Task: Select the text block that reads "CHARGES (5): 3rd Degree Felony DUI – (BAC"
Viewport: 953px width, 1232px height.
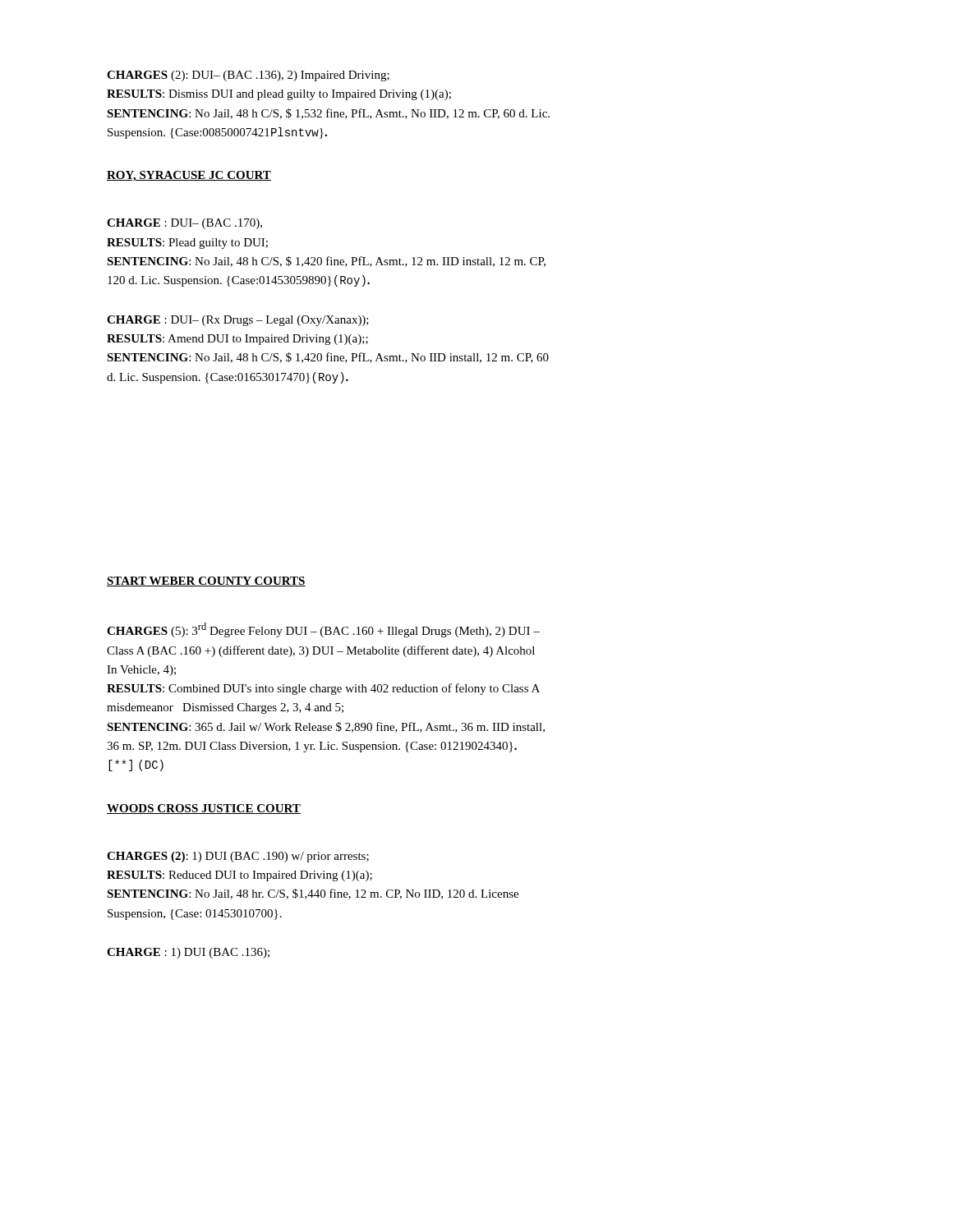Action: click(x=326, y=697)
